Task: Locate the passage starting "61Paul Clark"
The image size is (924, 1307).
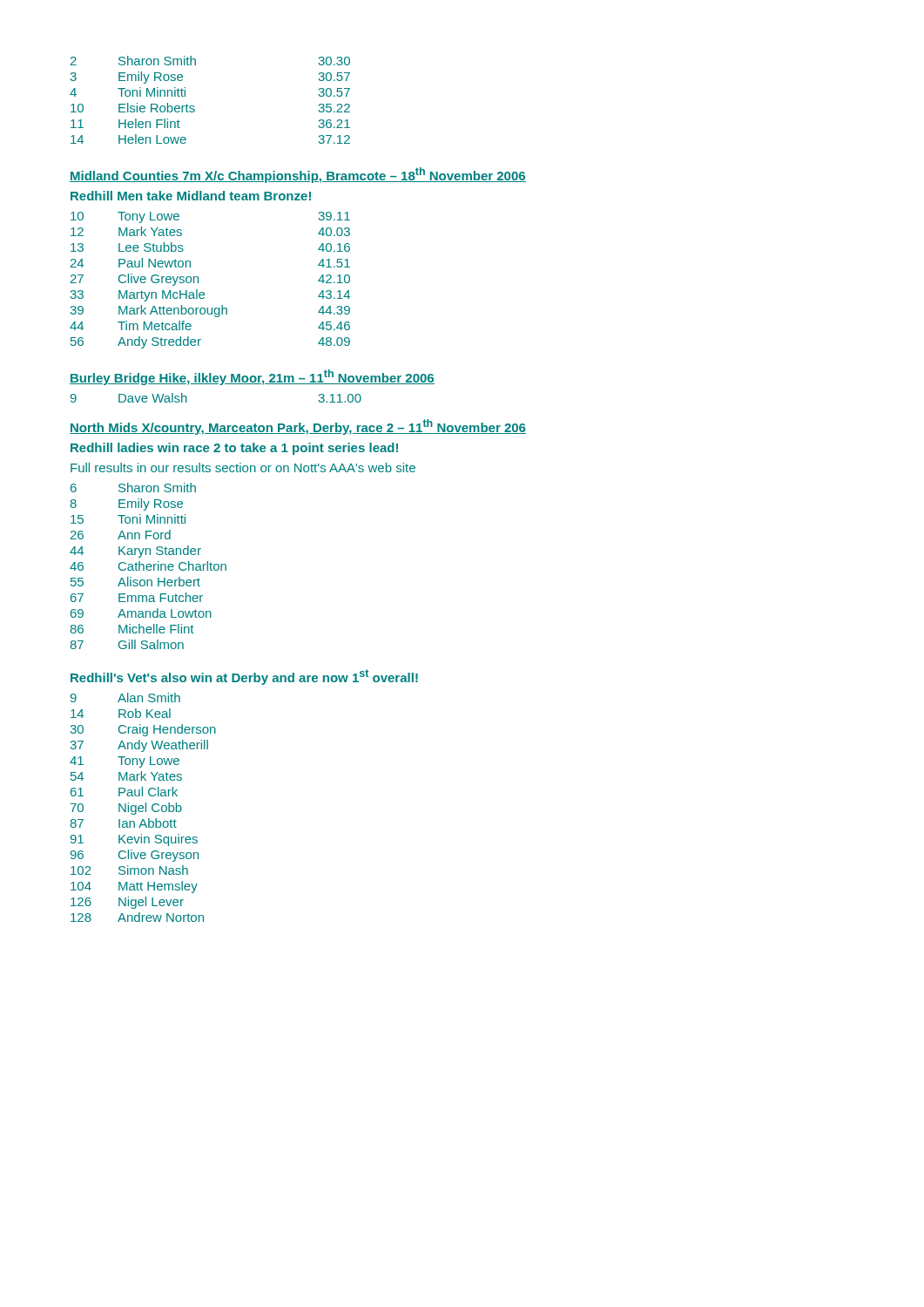Action: click(x=124, y=792)
